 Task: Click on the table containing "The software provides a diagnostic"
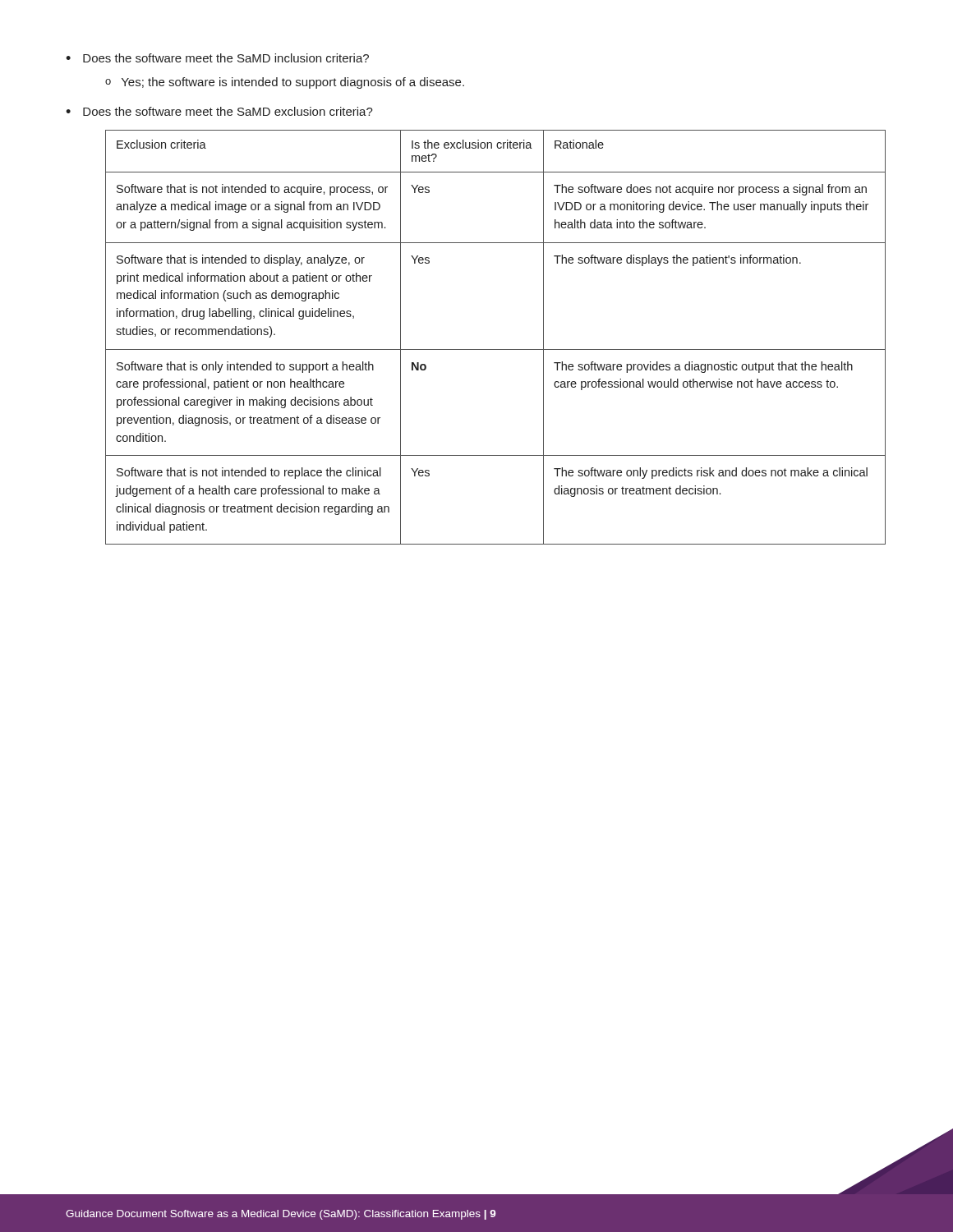coord(496,337)
